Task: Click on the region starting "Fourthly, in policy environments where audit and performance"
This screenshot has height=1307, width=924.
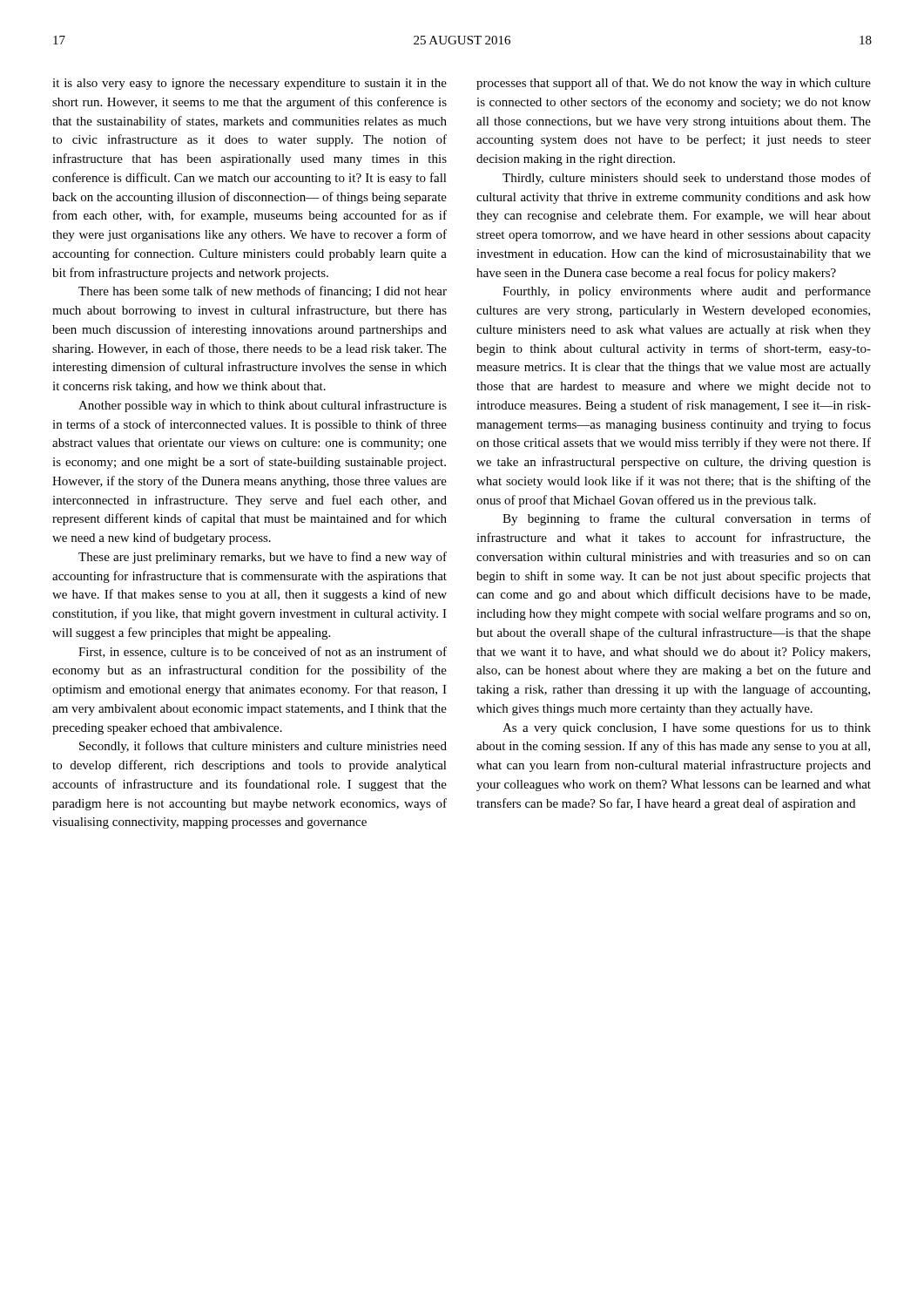Action: pyautogui.click(x=674, y=396)
